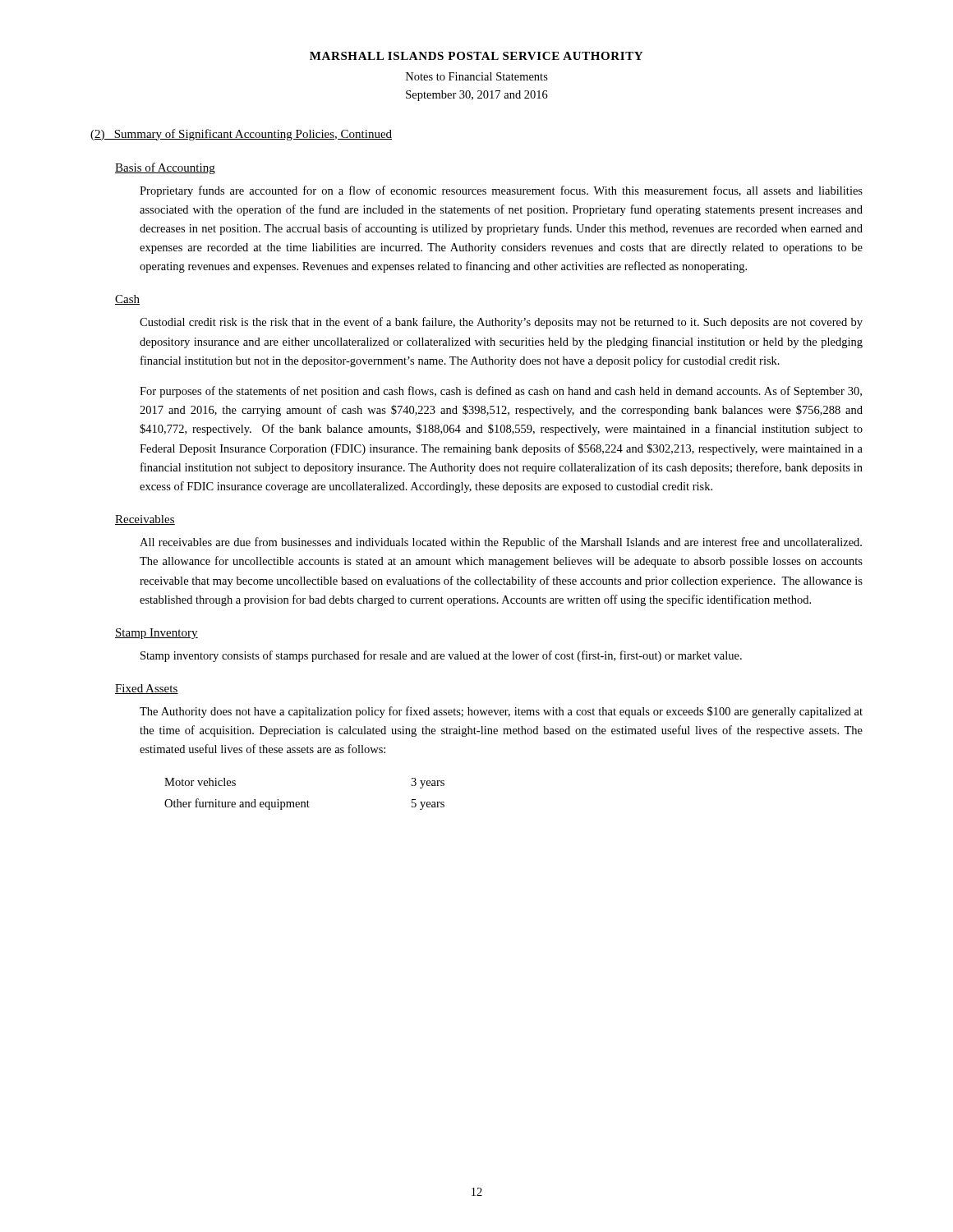Click on the section header that says "(2) Summary of Significant Accounting Policies, Continued"
The height and width of the screenshot is (1232, 953).
click(241, 133)
